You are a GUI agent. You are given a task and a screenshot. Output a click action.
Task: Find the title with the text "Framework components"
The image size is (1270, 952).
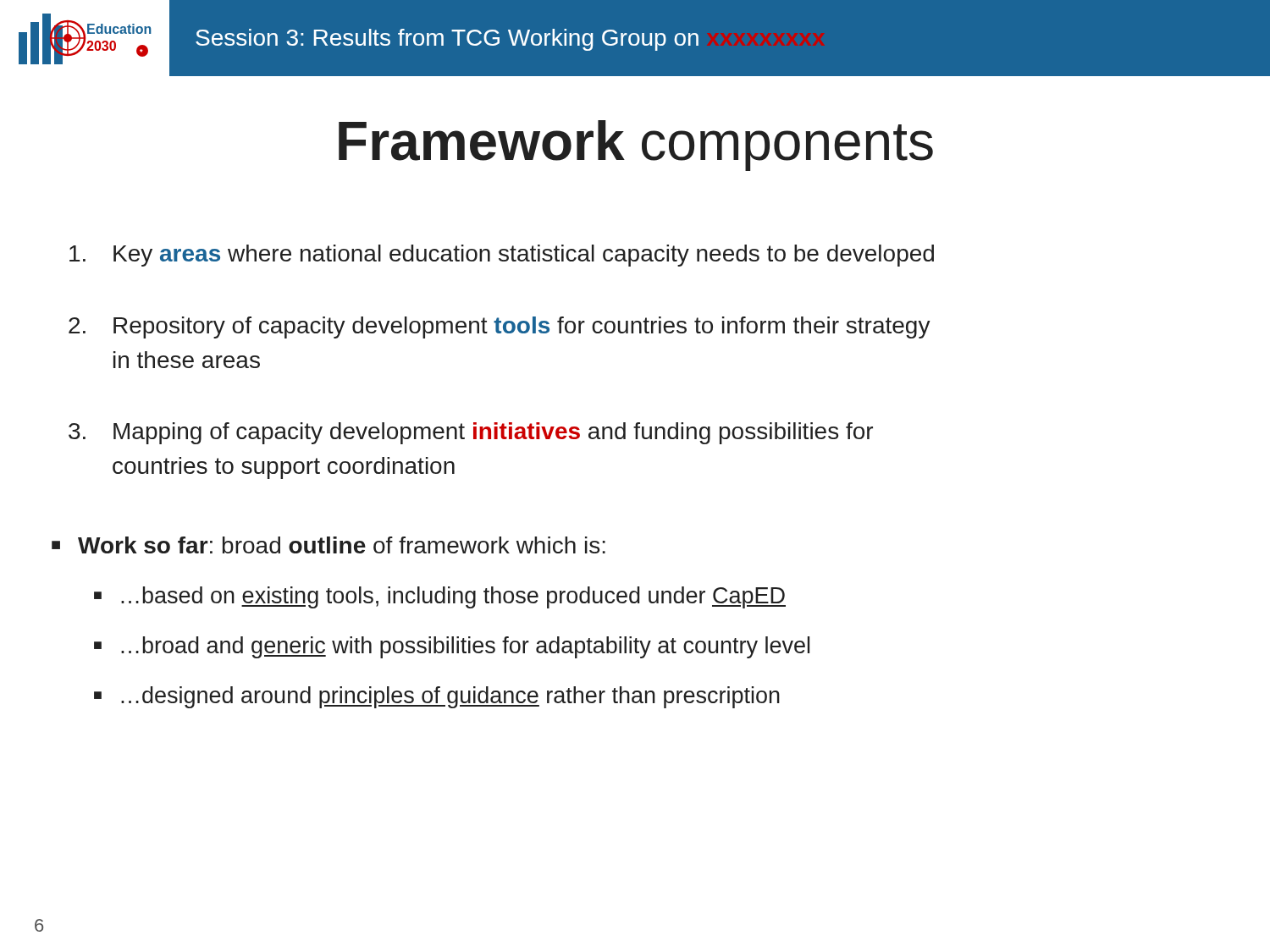click(635, 141)
